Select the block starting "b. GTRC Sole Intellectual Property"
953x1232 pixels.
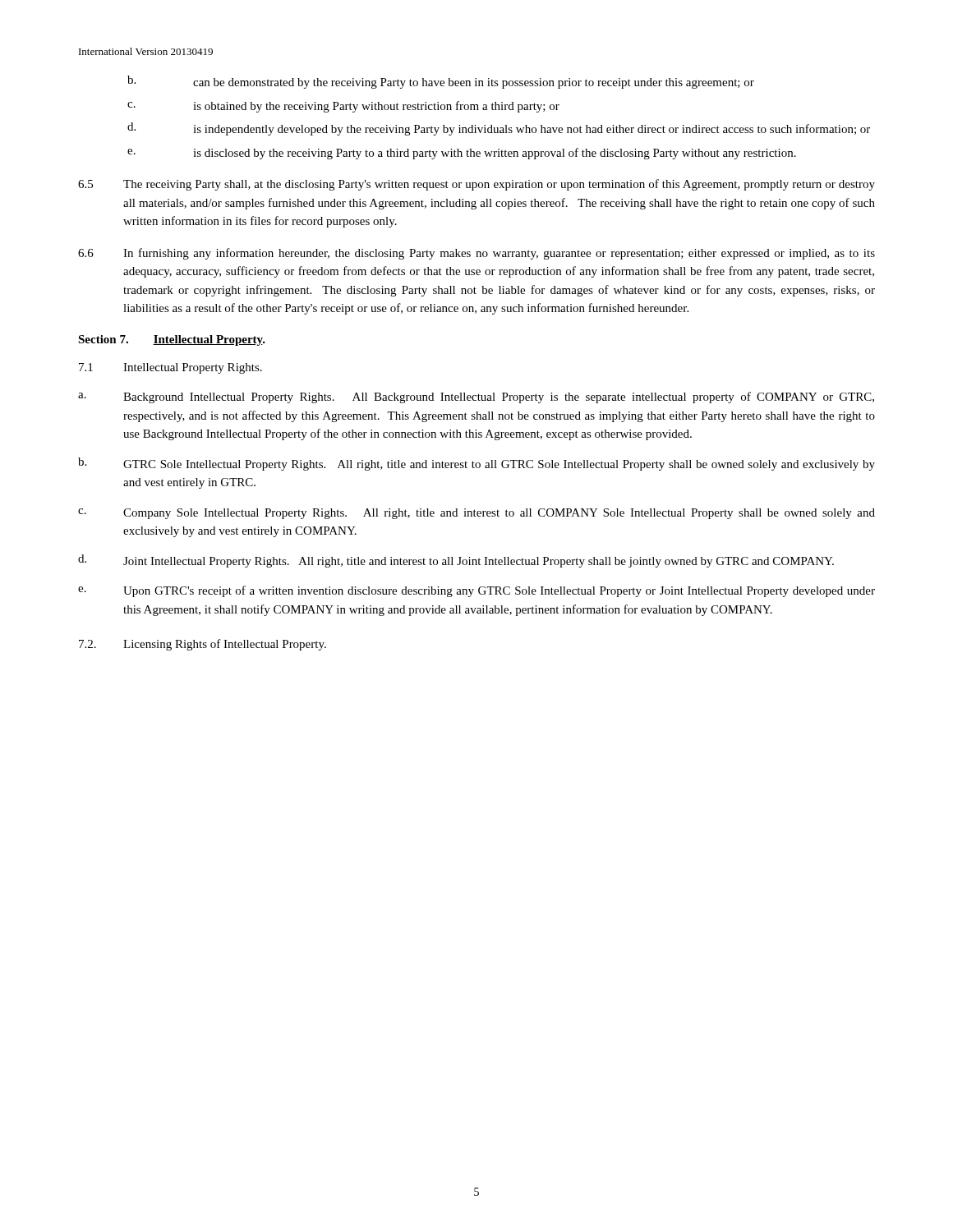click(x=476, y=473)
